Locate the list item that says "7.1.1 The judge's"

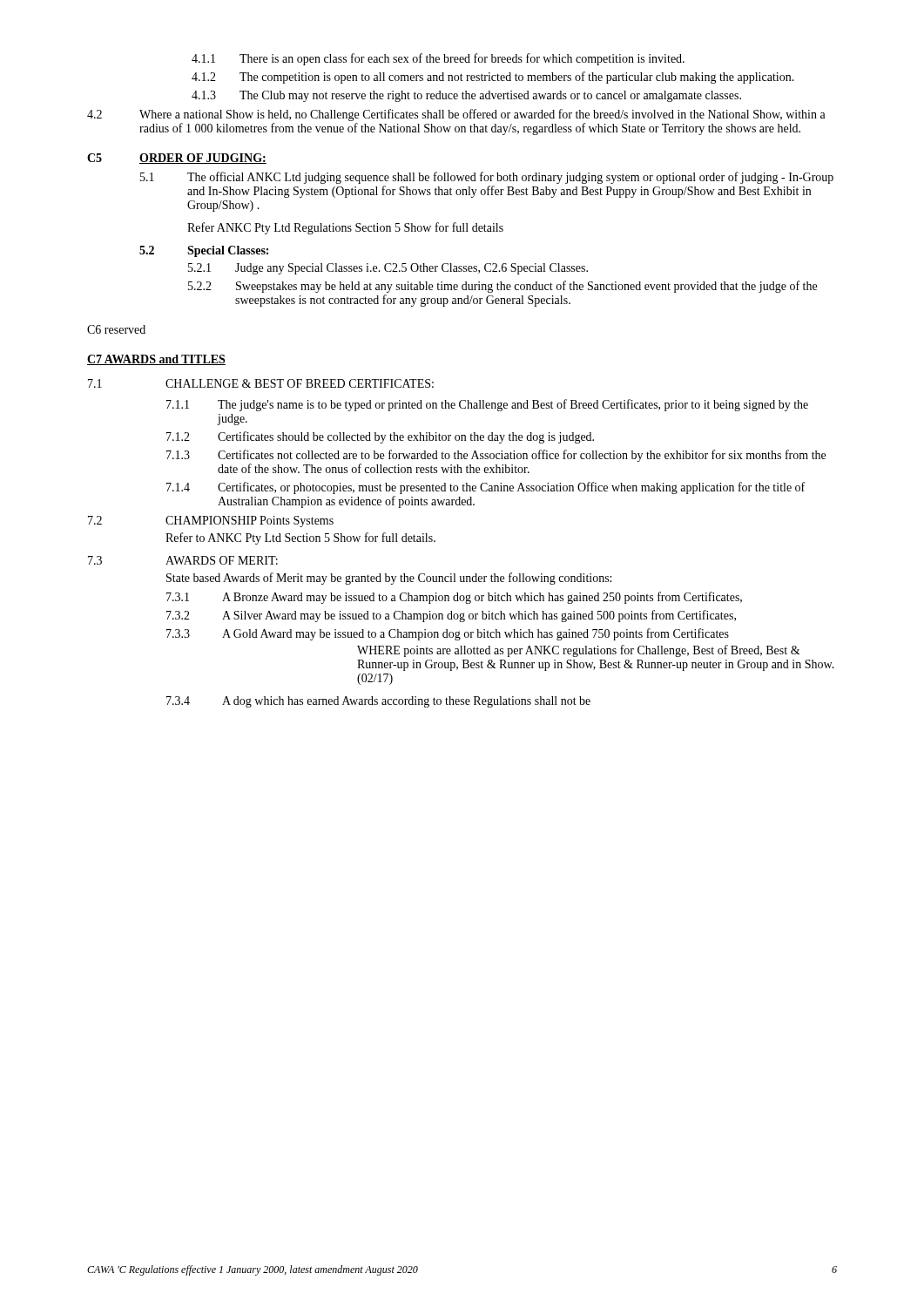501,412
